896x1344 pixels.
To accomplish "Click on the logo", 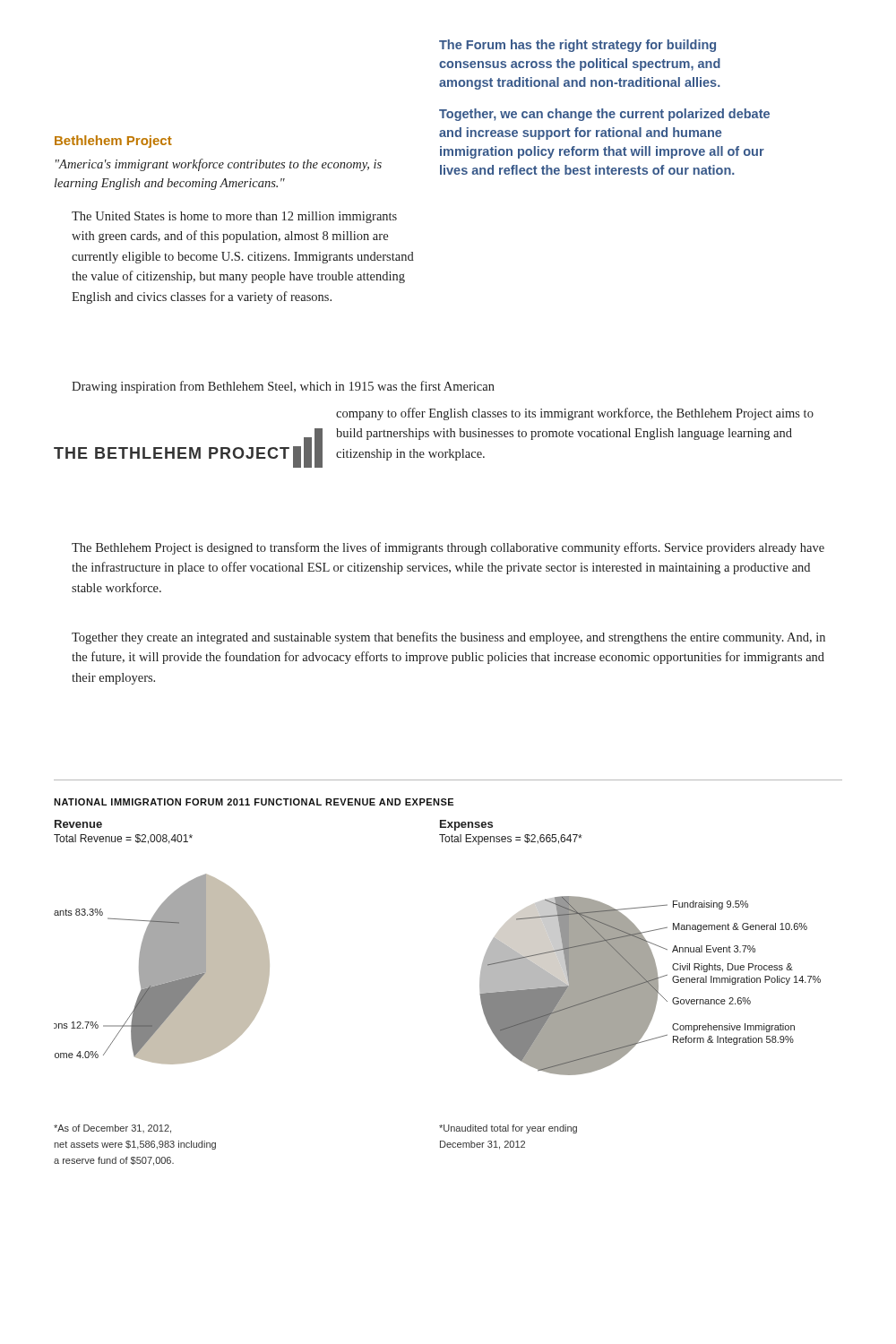I will (x=193, y=448).
